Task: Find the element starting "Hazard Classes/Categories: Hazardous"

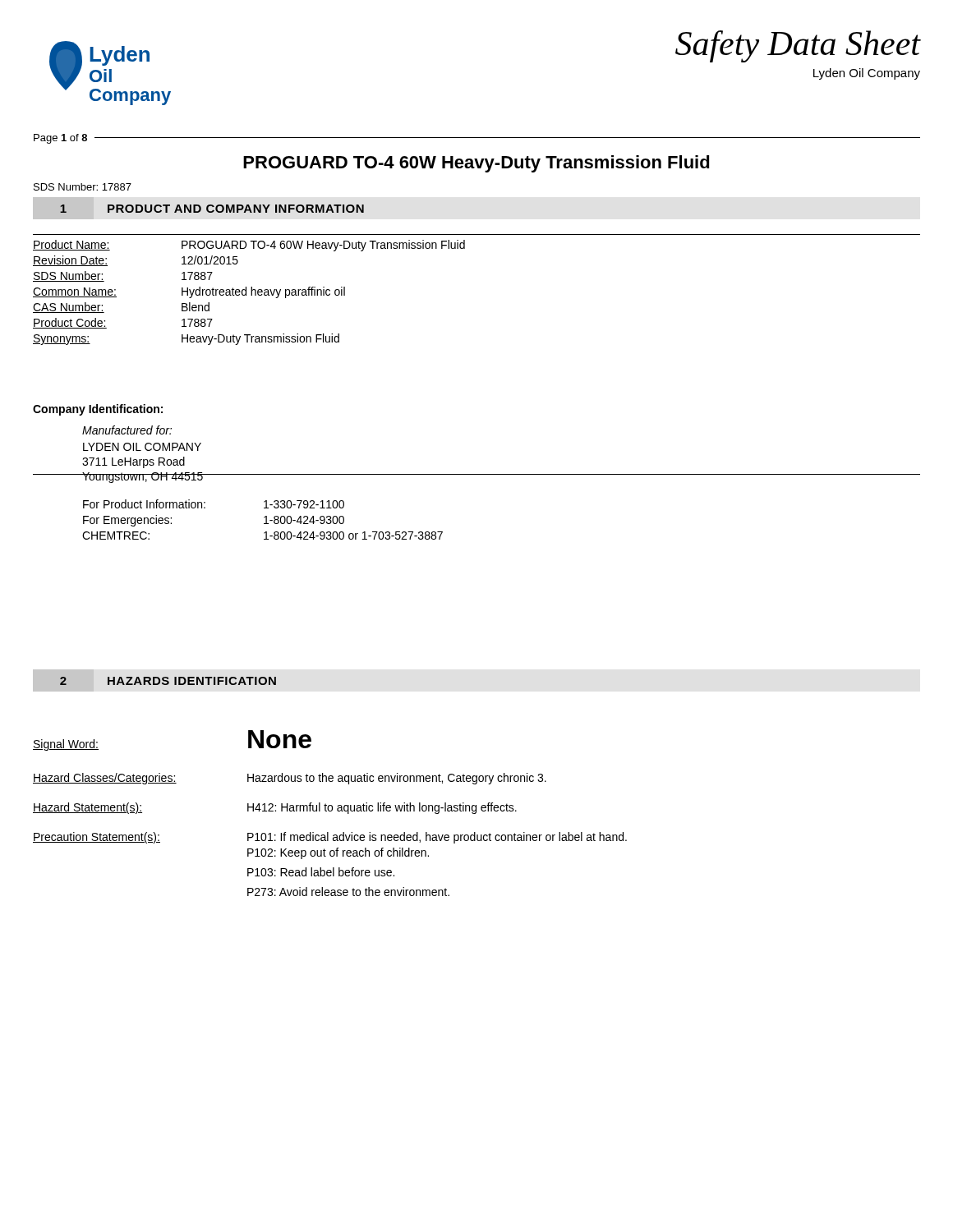Action: click(427, 778)
